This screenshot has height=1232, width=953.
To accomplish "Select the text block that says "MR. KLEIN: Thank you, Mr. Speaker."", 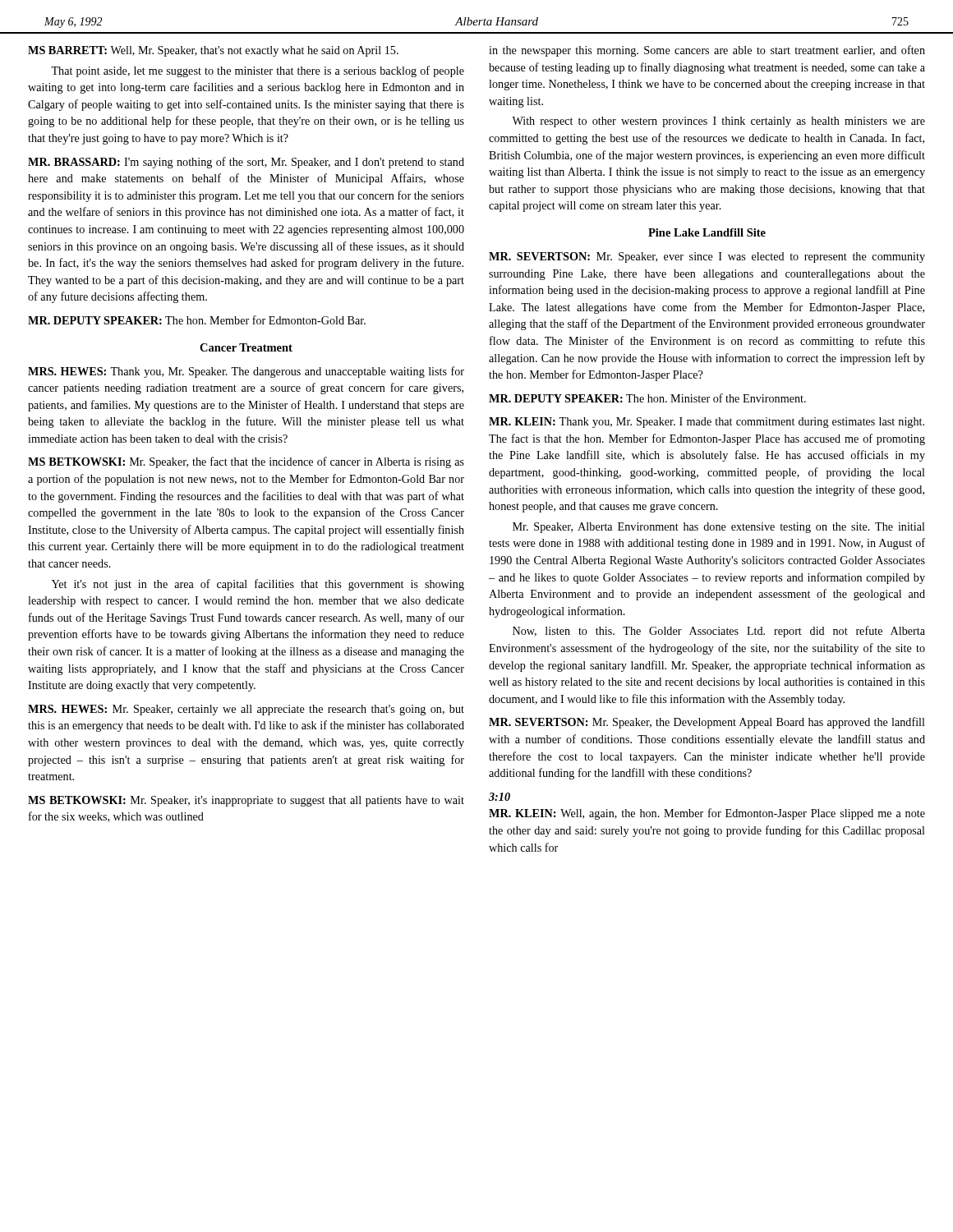I will [x=707, y=560].
